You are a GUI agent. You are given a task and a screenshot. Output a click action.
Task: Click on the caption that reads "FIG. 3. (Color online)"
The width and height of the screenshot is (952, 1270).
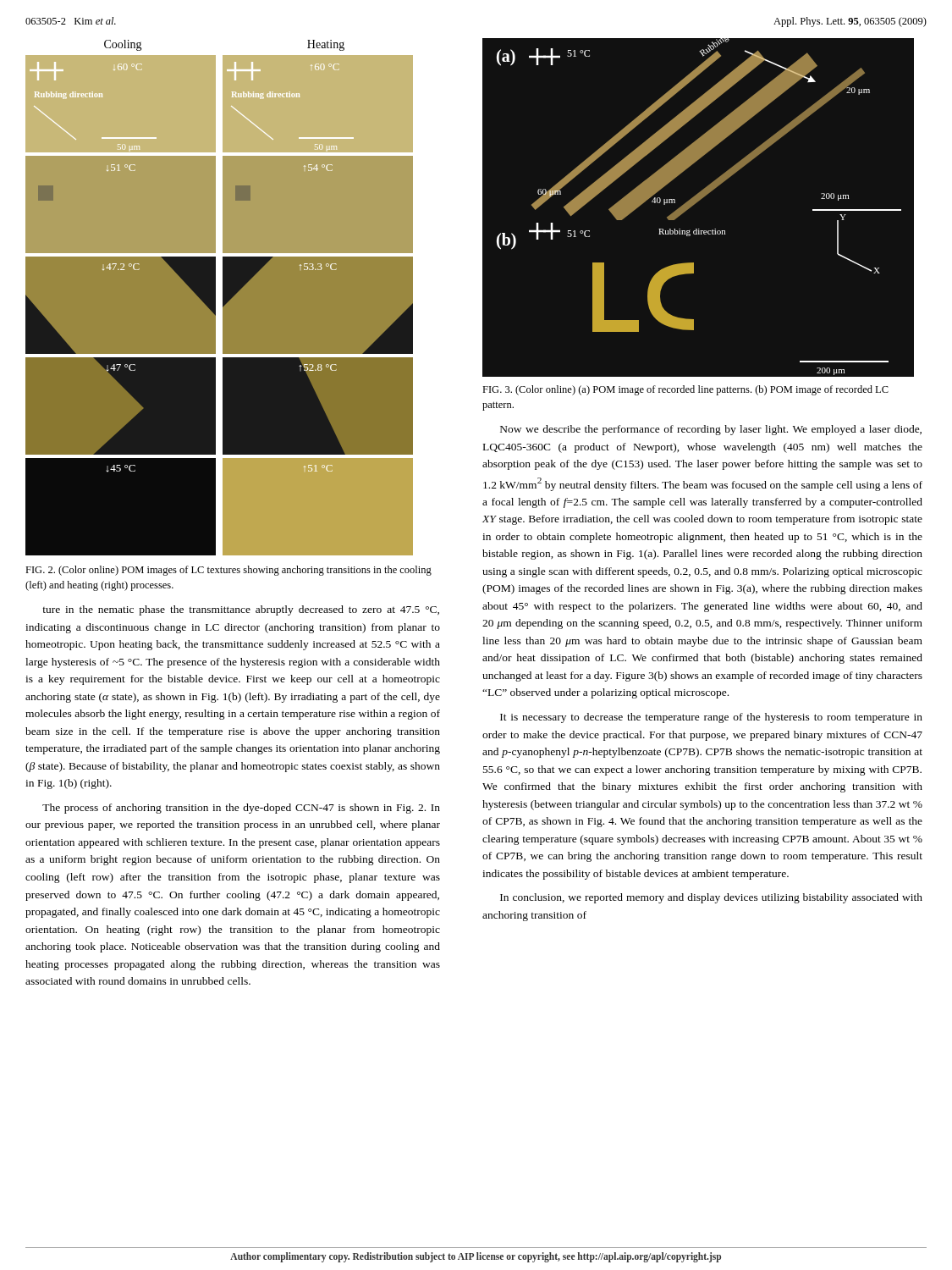685,397
